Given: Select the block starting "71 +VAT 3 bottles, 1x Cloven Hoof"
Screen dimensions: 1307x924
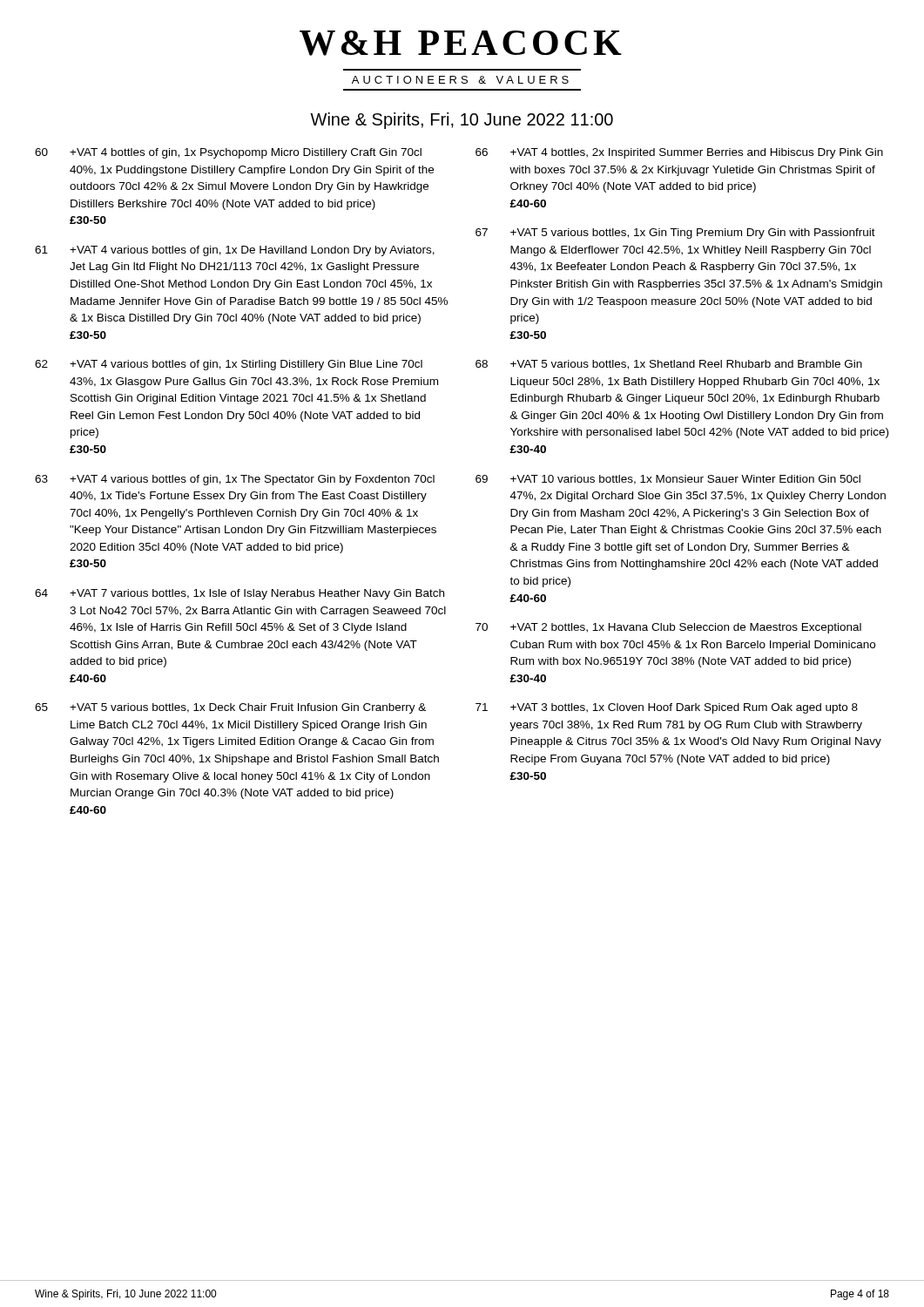Looking at the screenshot, I should [682, 742].
